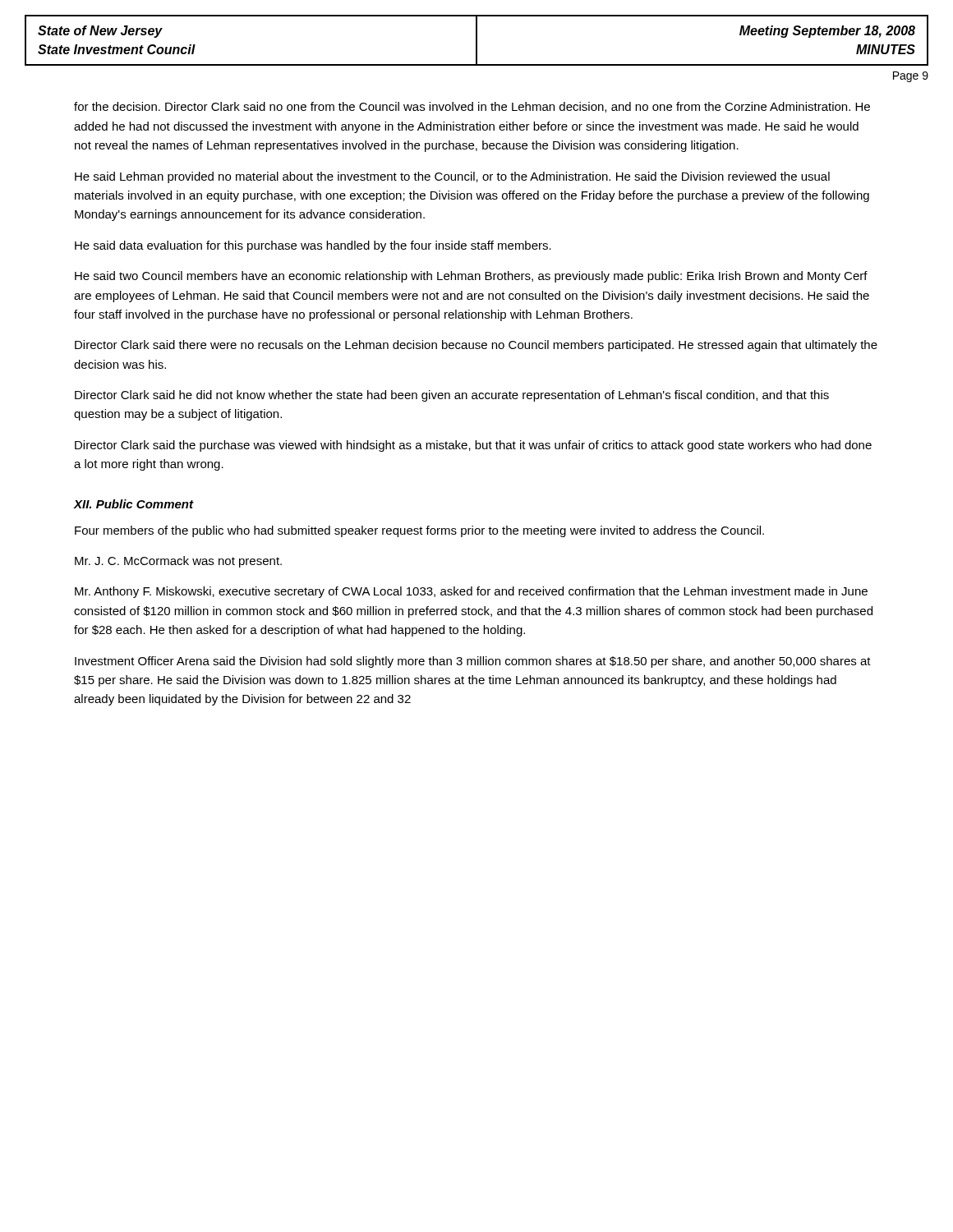Locate the text block that reads "Director Clark said he did not know whether"
Screen dimensions: 1232x953
[x=452, y=404]
